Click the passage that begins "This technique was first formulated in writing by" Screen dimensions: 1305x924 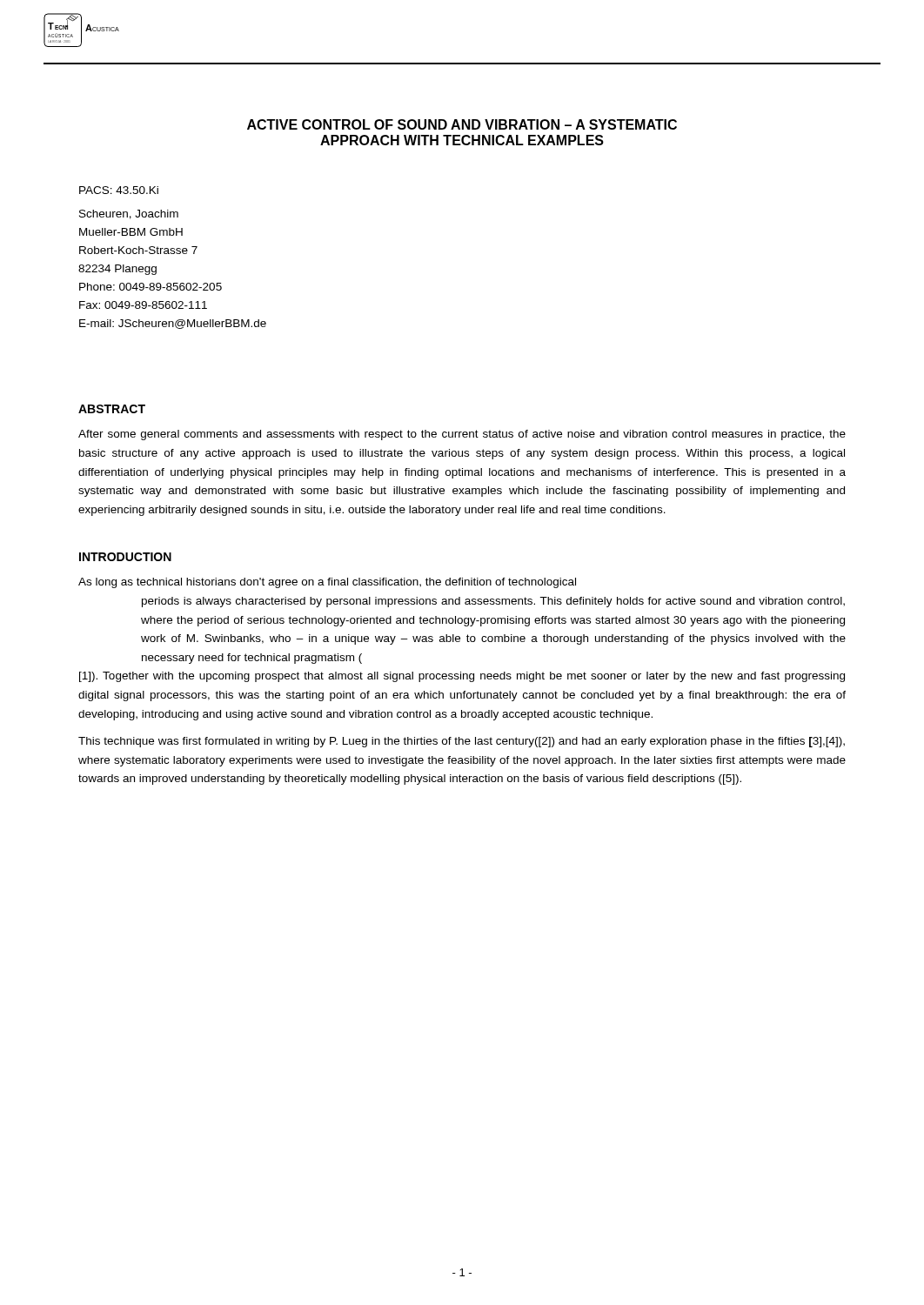462,760
